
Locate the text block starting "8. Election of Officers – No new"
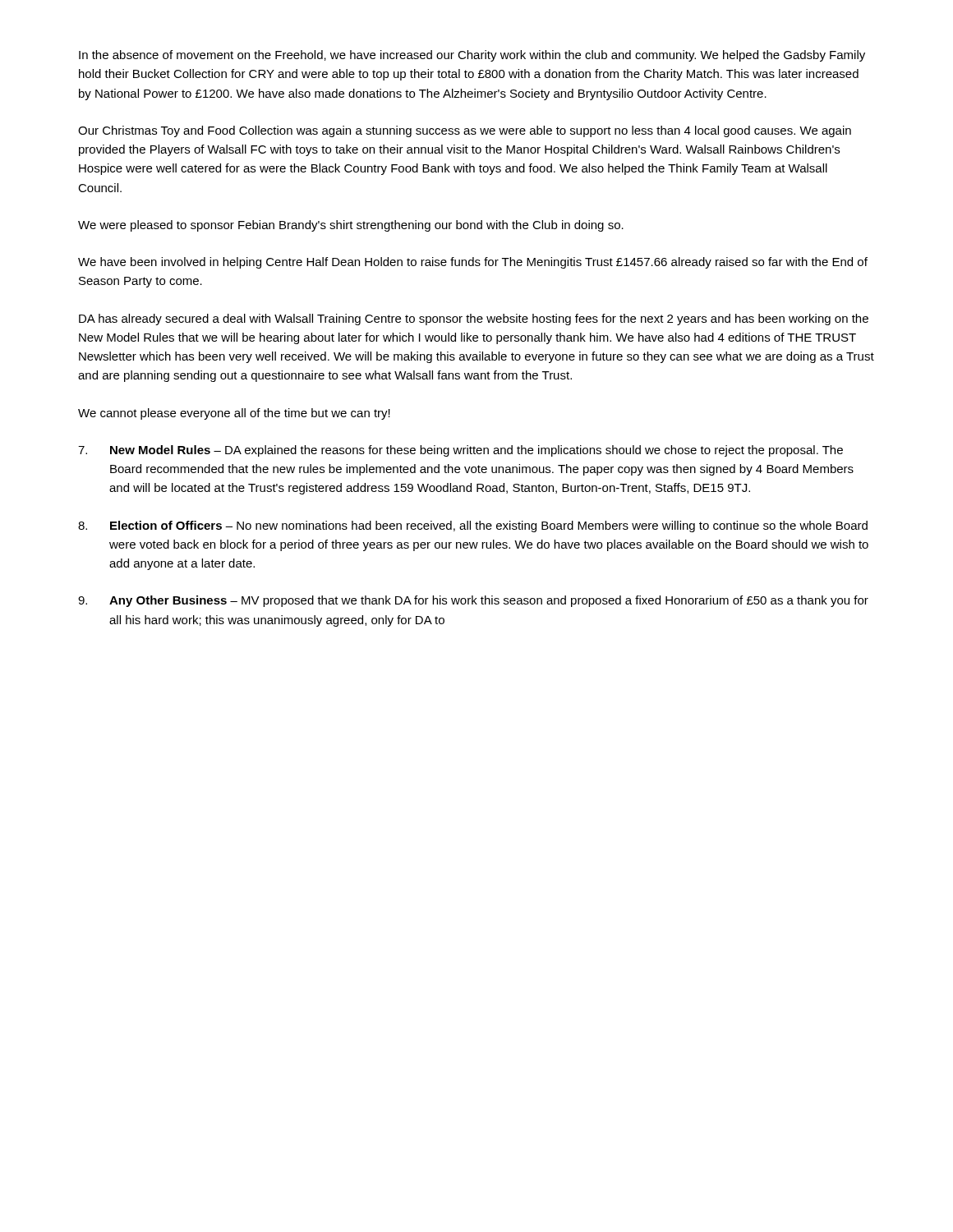tap(476, 544)
